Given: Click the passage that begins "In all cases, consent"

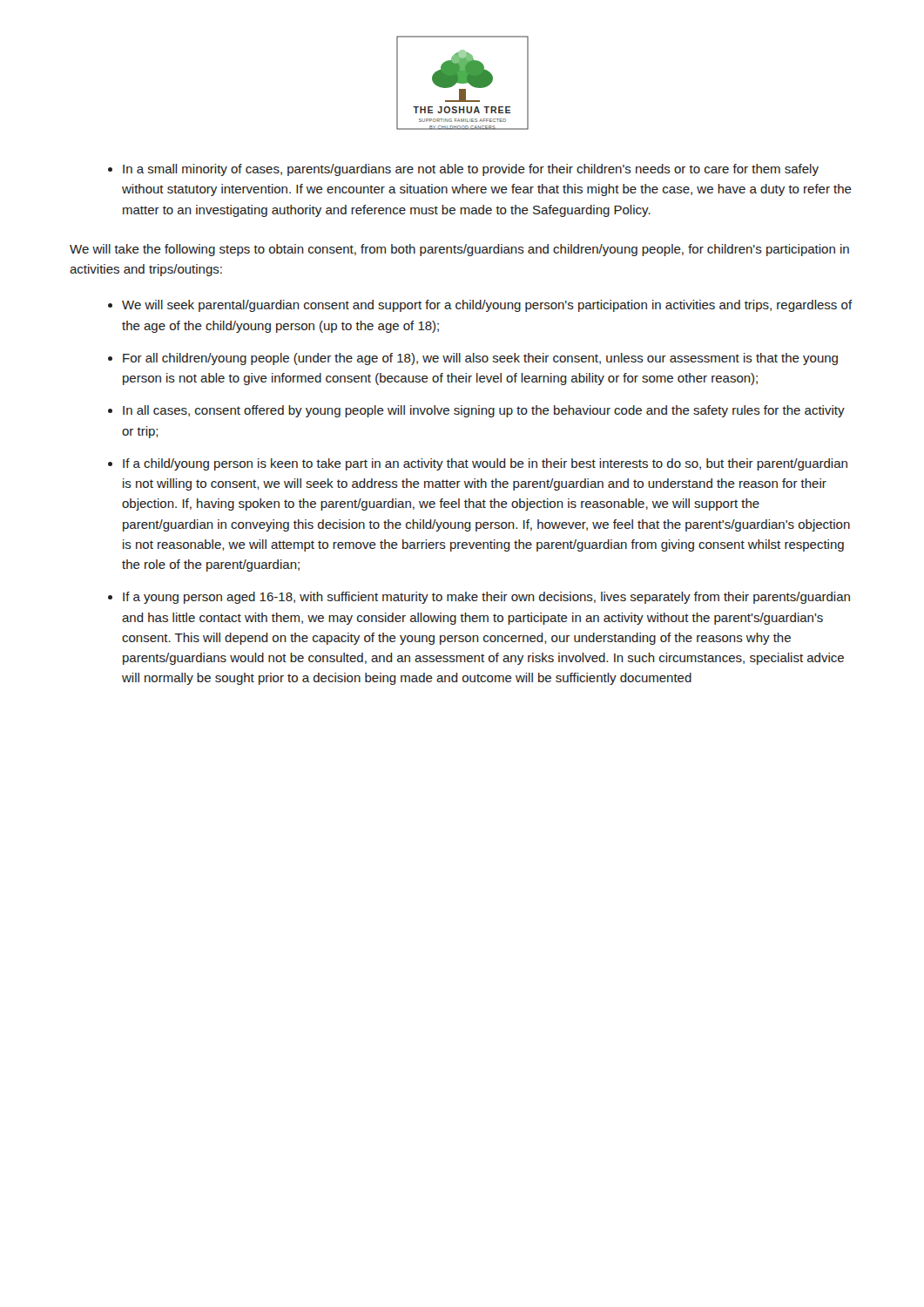Looking at the screenshot, I should [488, 420].
